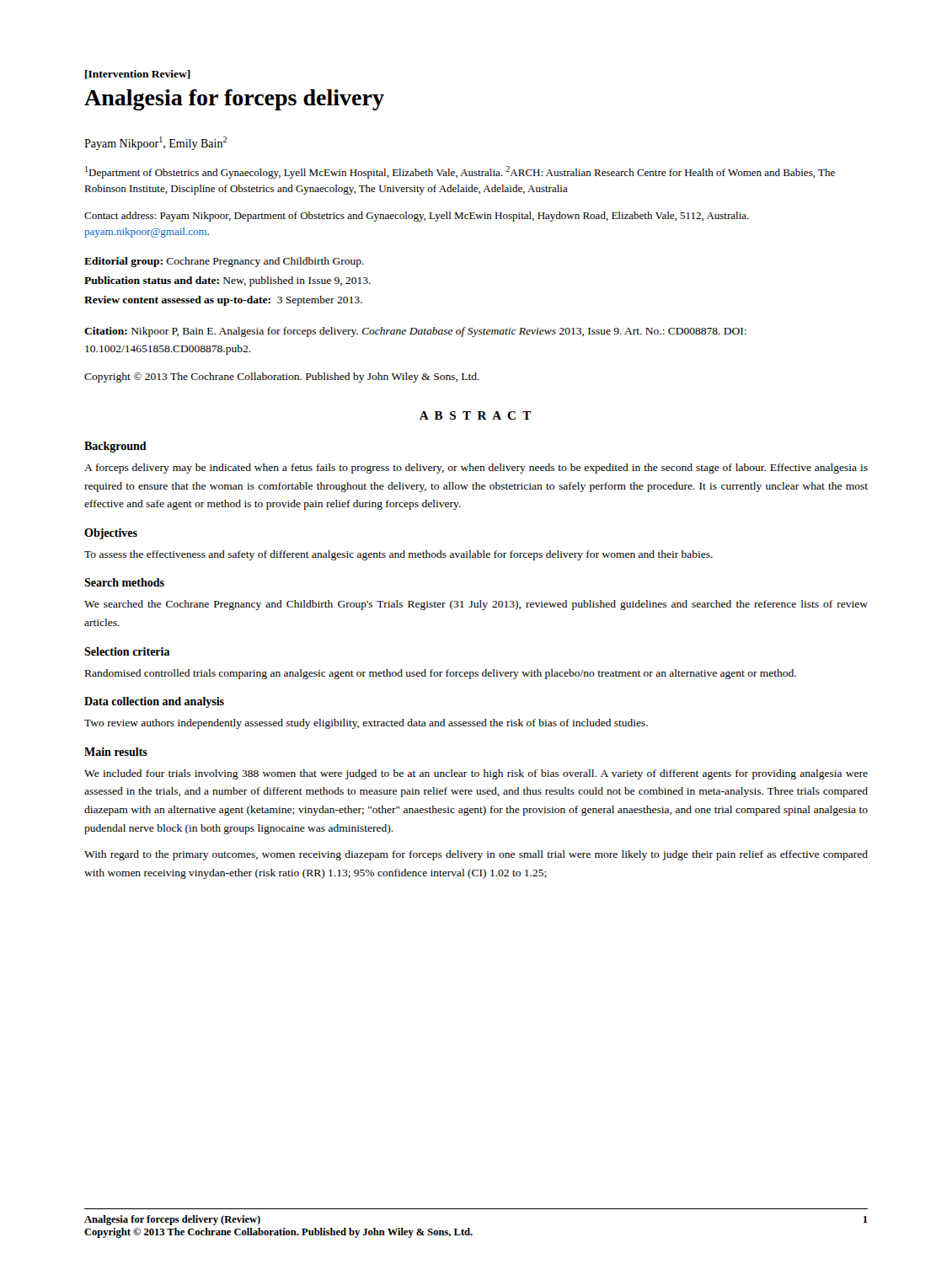Locate the block of text that opens with "To assess the effectiveness and safety of"
Screen dimensions: 1264x952
(399, 554)
